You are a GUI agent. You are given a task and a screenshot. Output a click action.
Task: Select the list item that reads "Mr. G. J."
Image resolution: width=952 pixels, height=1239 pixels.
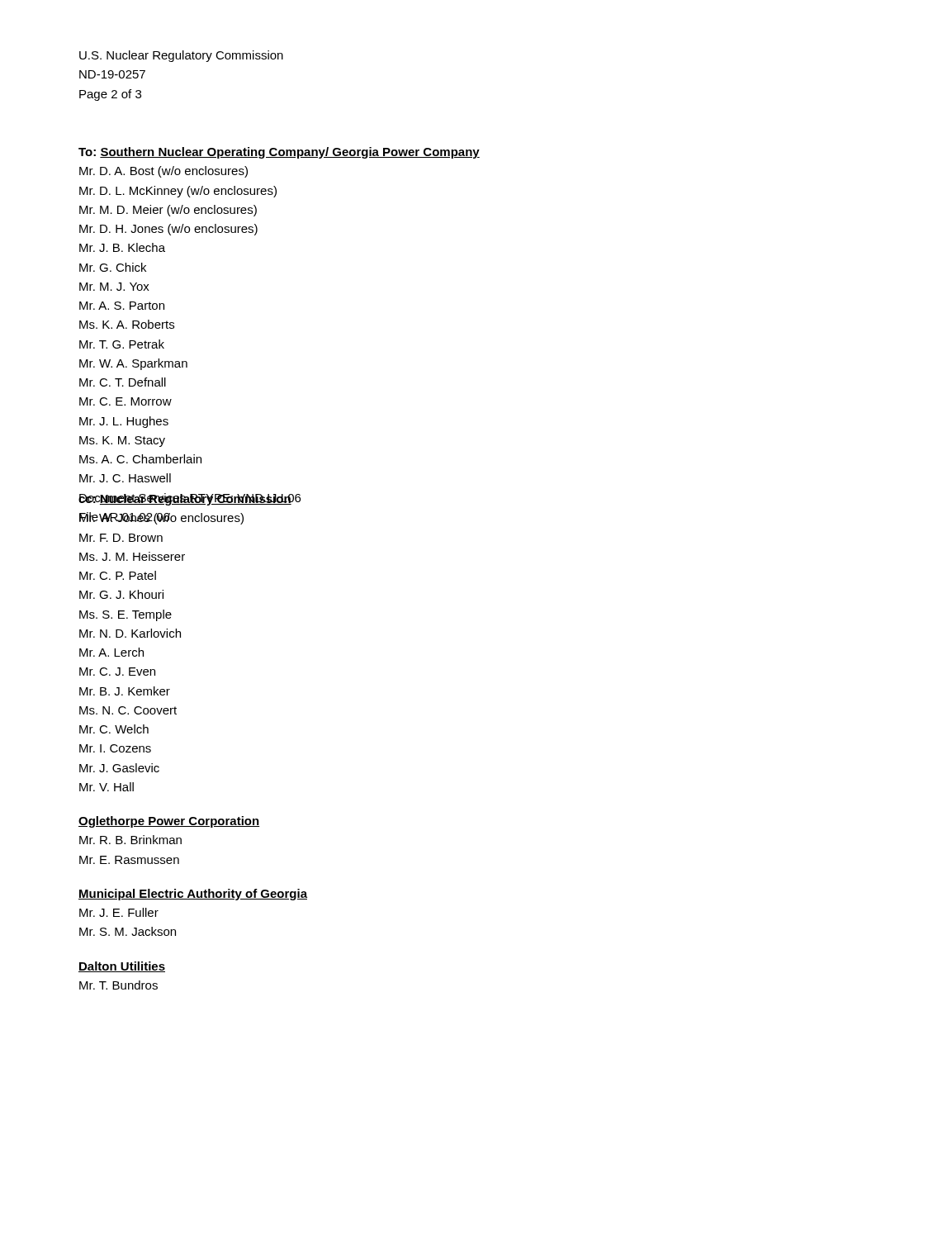(x=121, y=594)
